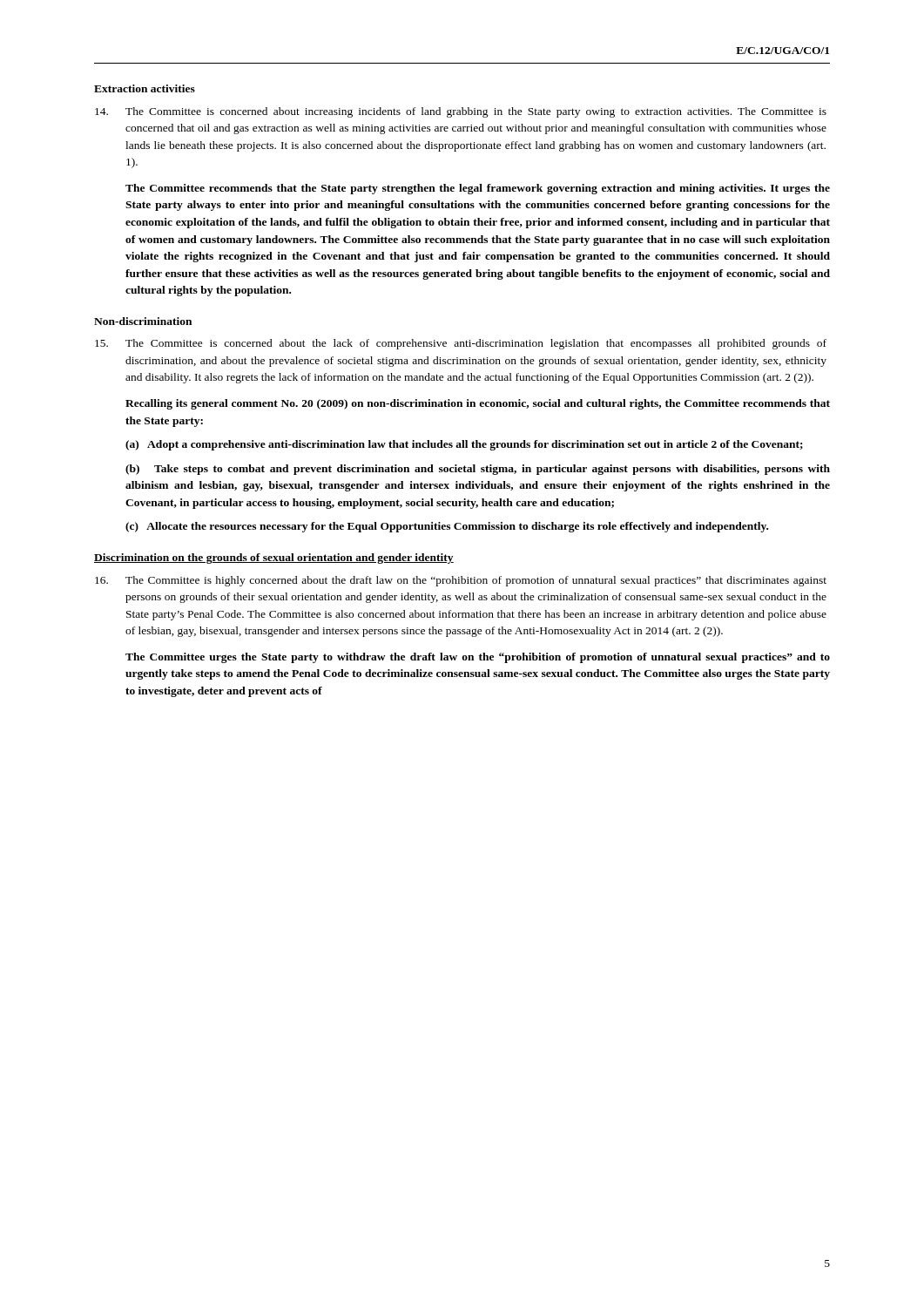
Task: Click on the passage starting "The Committee urges the State party"
Action: tap(478, 673)
